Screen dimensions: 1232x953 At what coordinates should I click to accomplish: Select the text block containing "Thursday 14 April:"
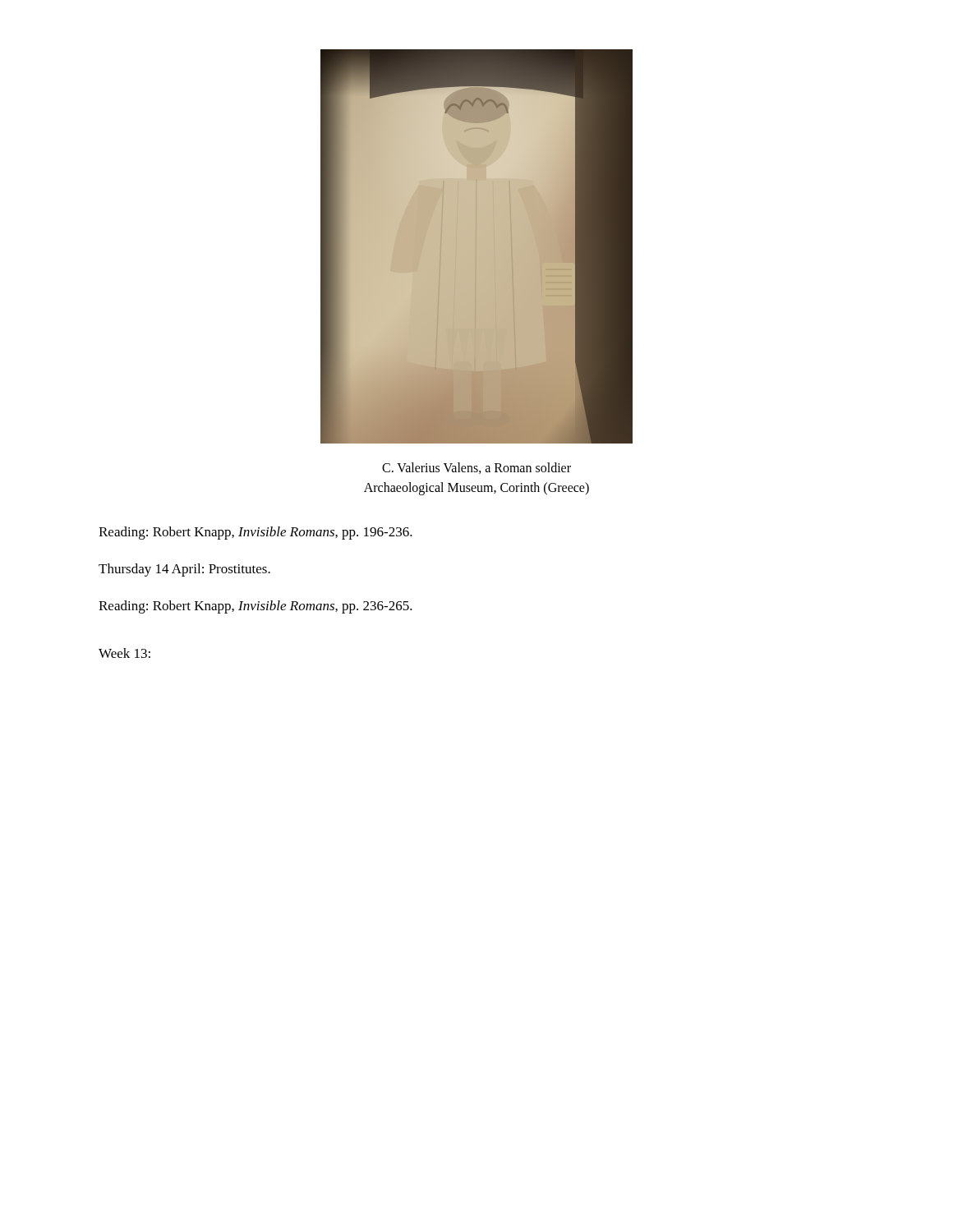pos(185,569)
